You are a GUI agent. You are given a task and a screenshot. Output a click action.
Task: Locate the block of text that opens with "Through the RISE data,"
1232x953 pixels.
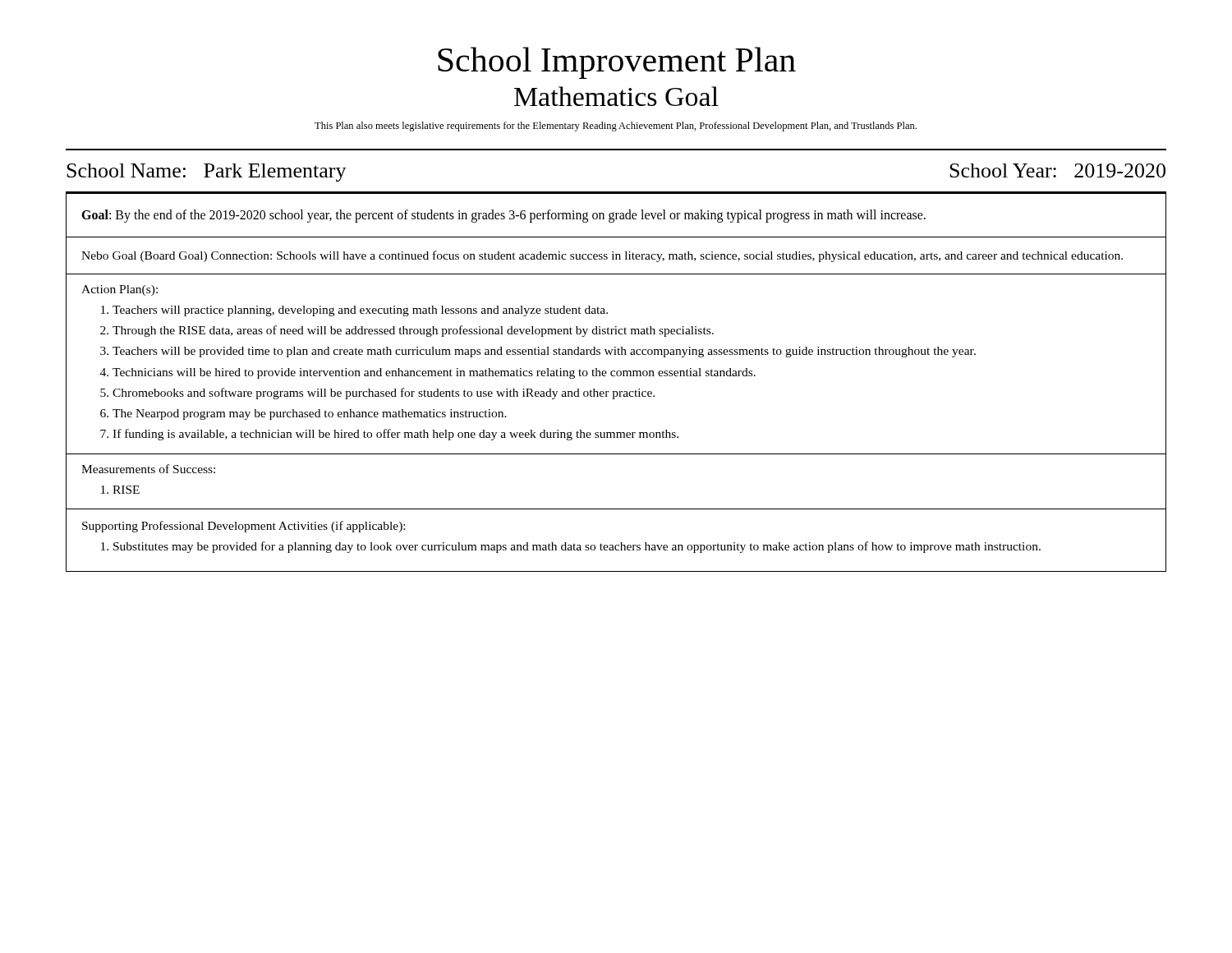click(x=413, y=330)
